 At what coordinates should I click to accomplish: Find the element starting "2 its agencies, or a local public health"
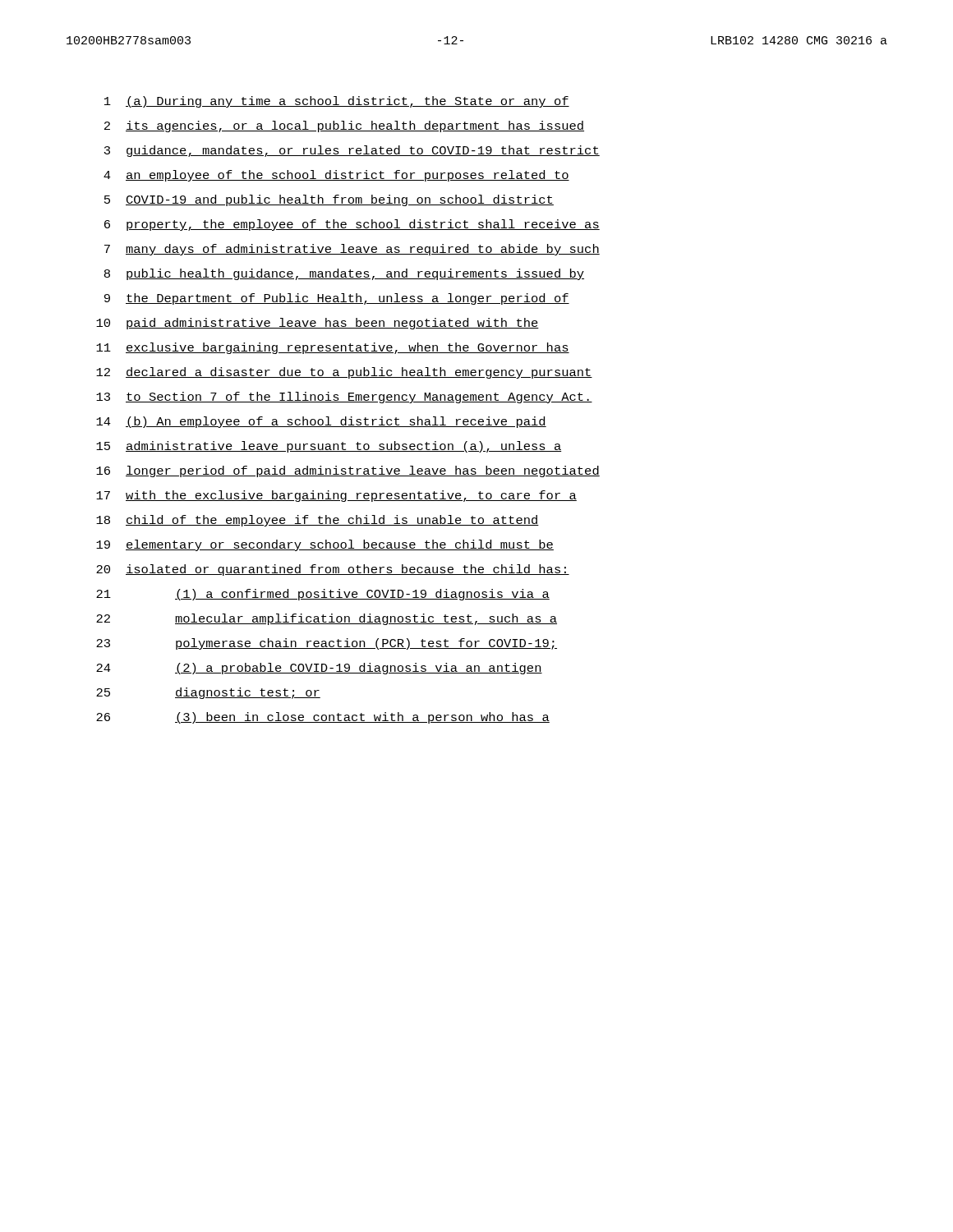(476, 127)
